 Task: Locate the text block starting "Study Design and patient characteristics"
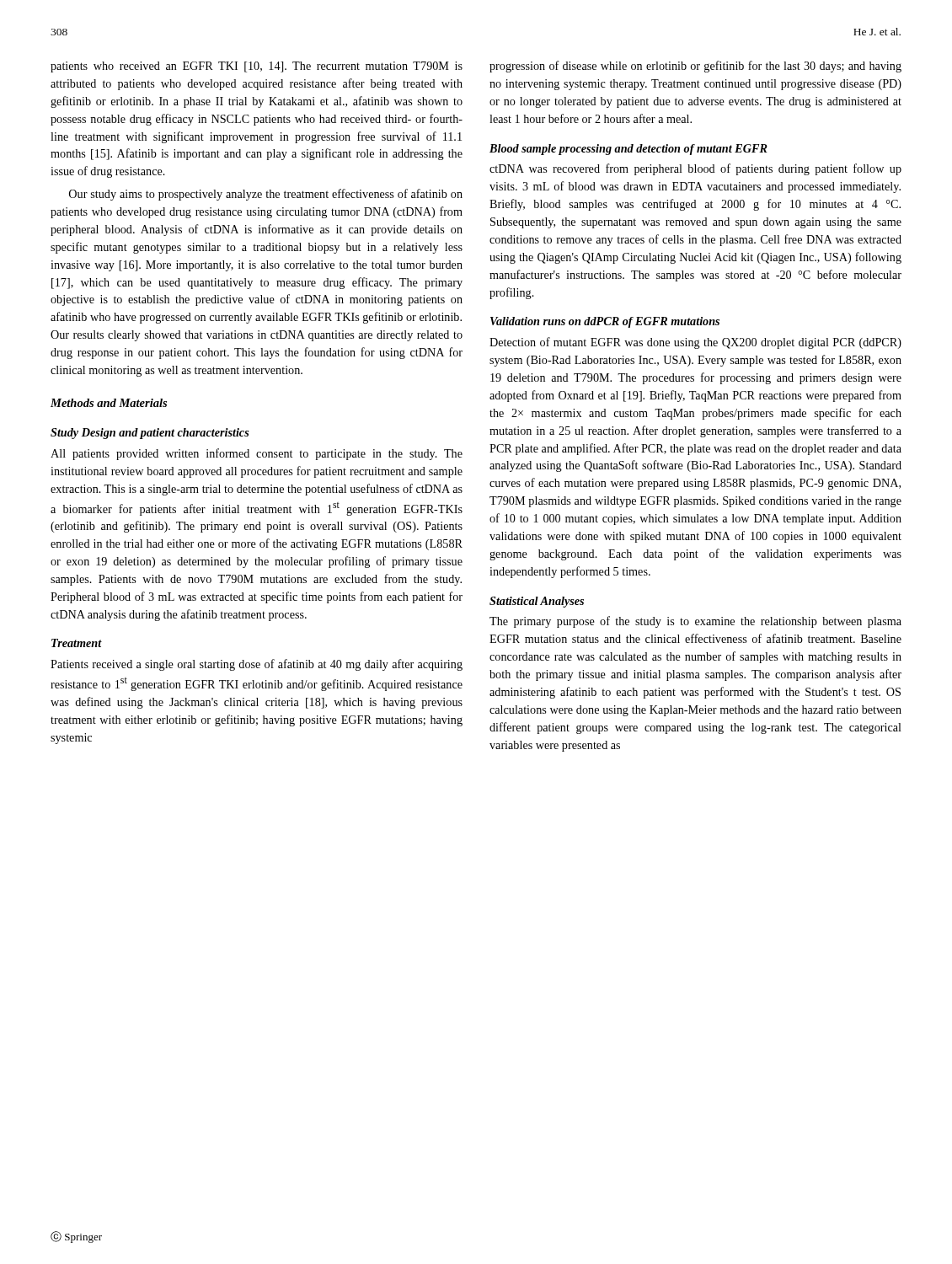pos(150,432)
